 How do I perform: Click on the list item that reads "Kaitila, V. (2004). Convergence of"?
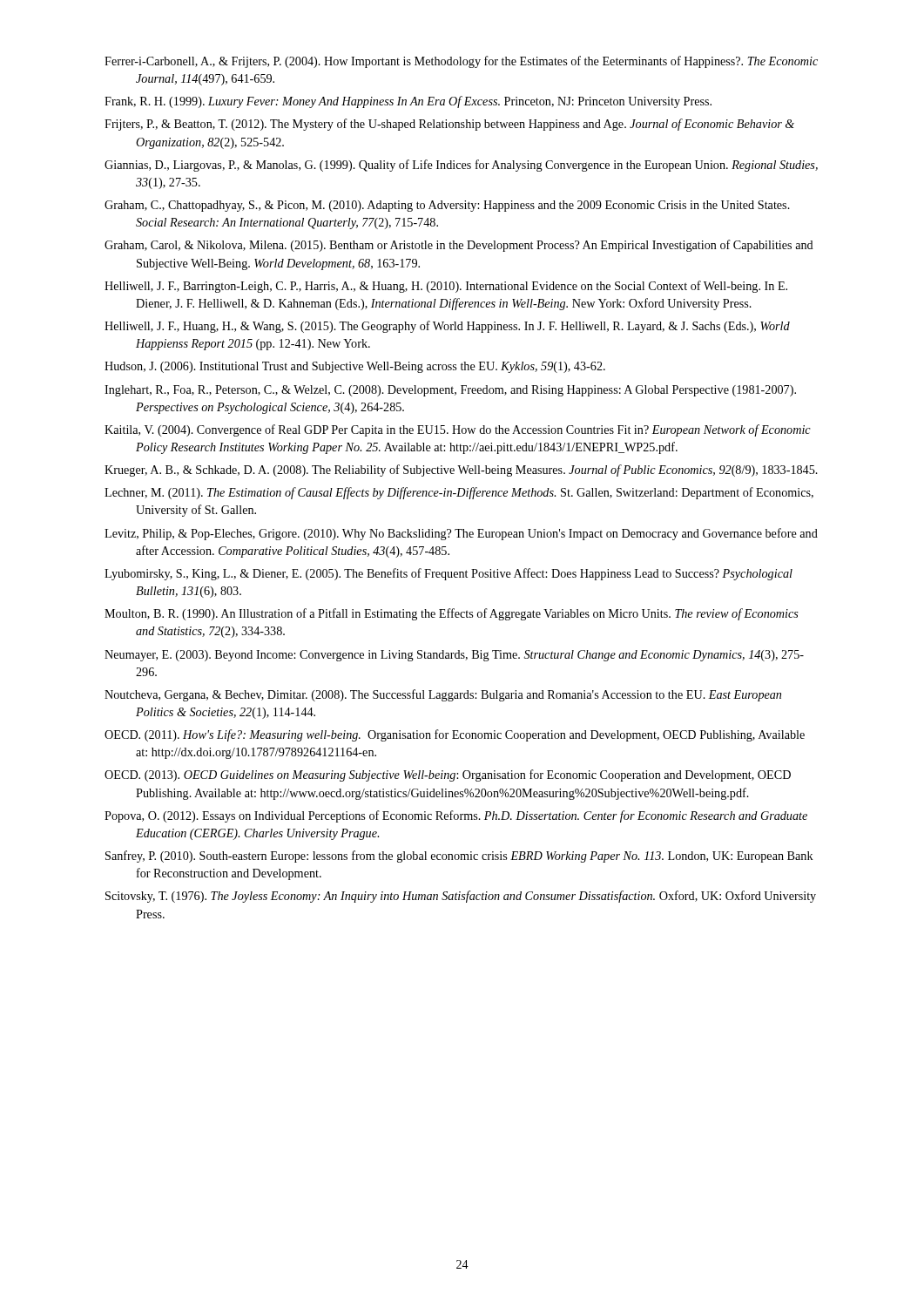[x=458, y=438]
